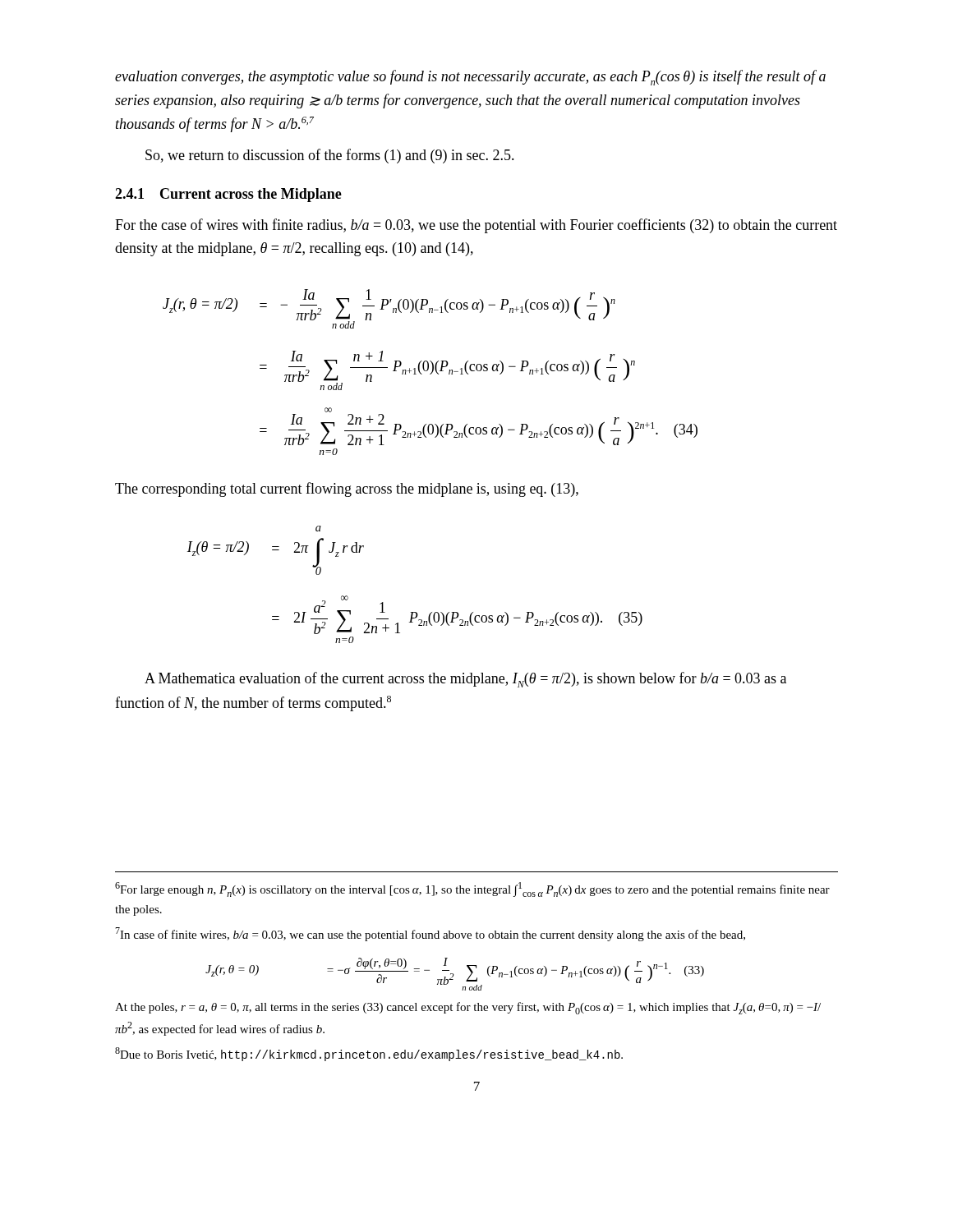The height and width of the screenshot is (1232, 953).
Task: Locate the section header with the text "2.4.1 Current across the"
Action: pyautogui.click(x=228, y=194)
